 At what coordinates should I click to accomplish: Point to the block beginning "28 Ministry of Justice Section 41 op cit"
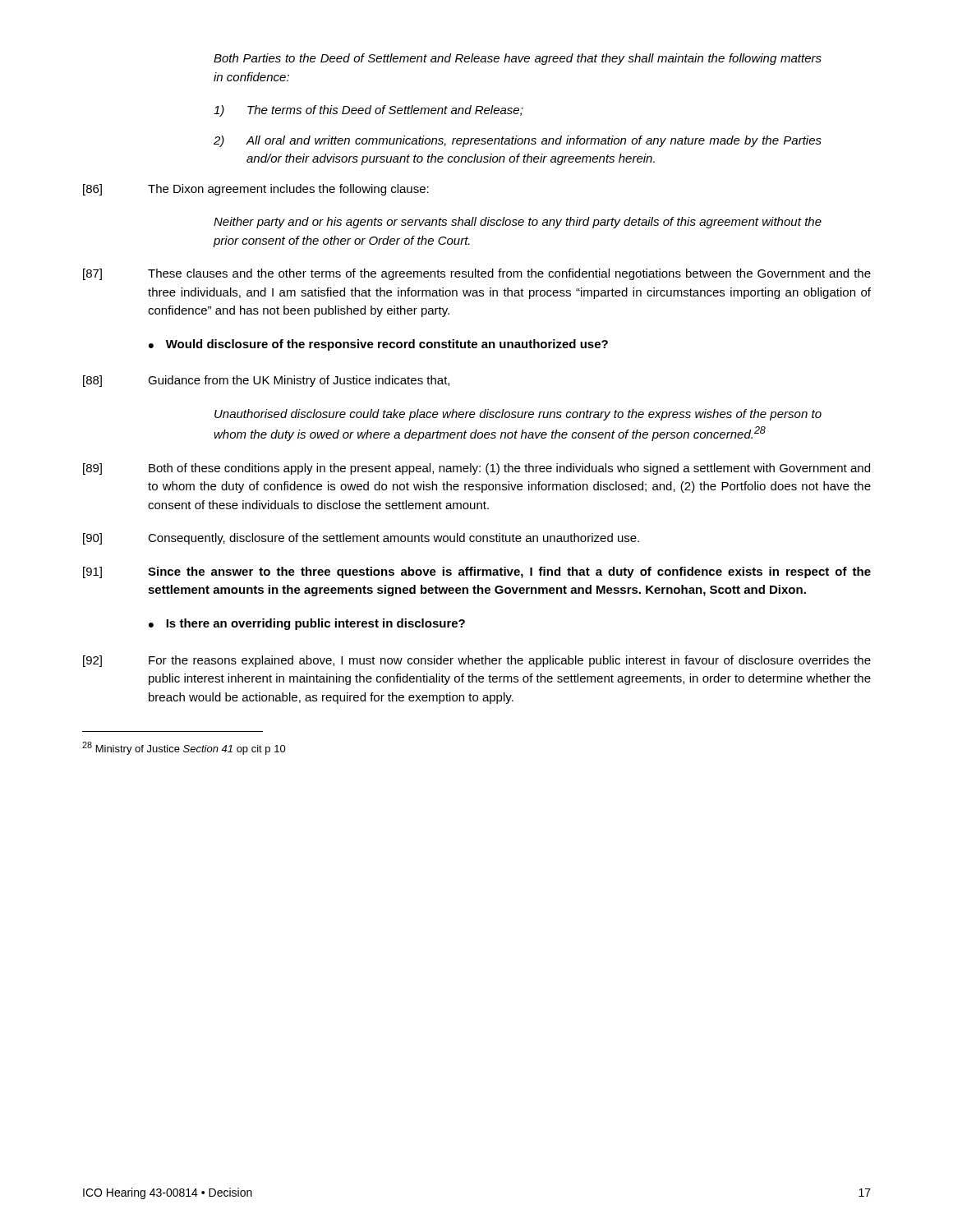[184, 748]
